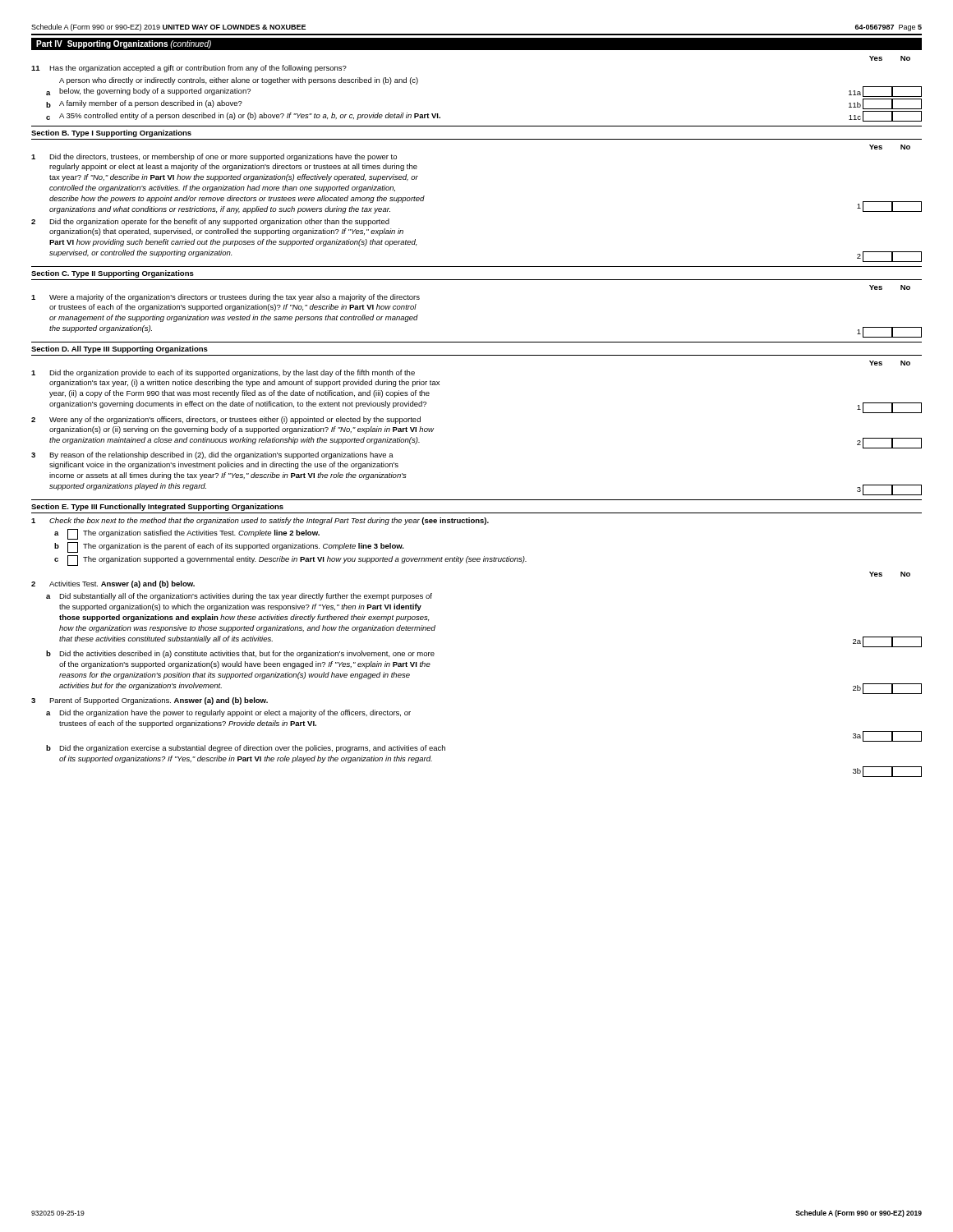Point to the block beginning "a A person who directly or indirectly controls,"

point(239,81)
